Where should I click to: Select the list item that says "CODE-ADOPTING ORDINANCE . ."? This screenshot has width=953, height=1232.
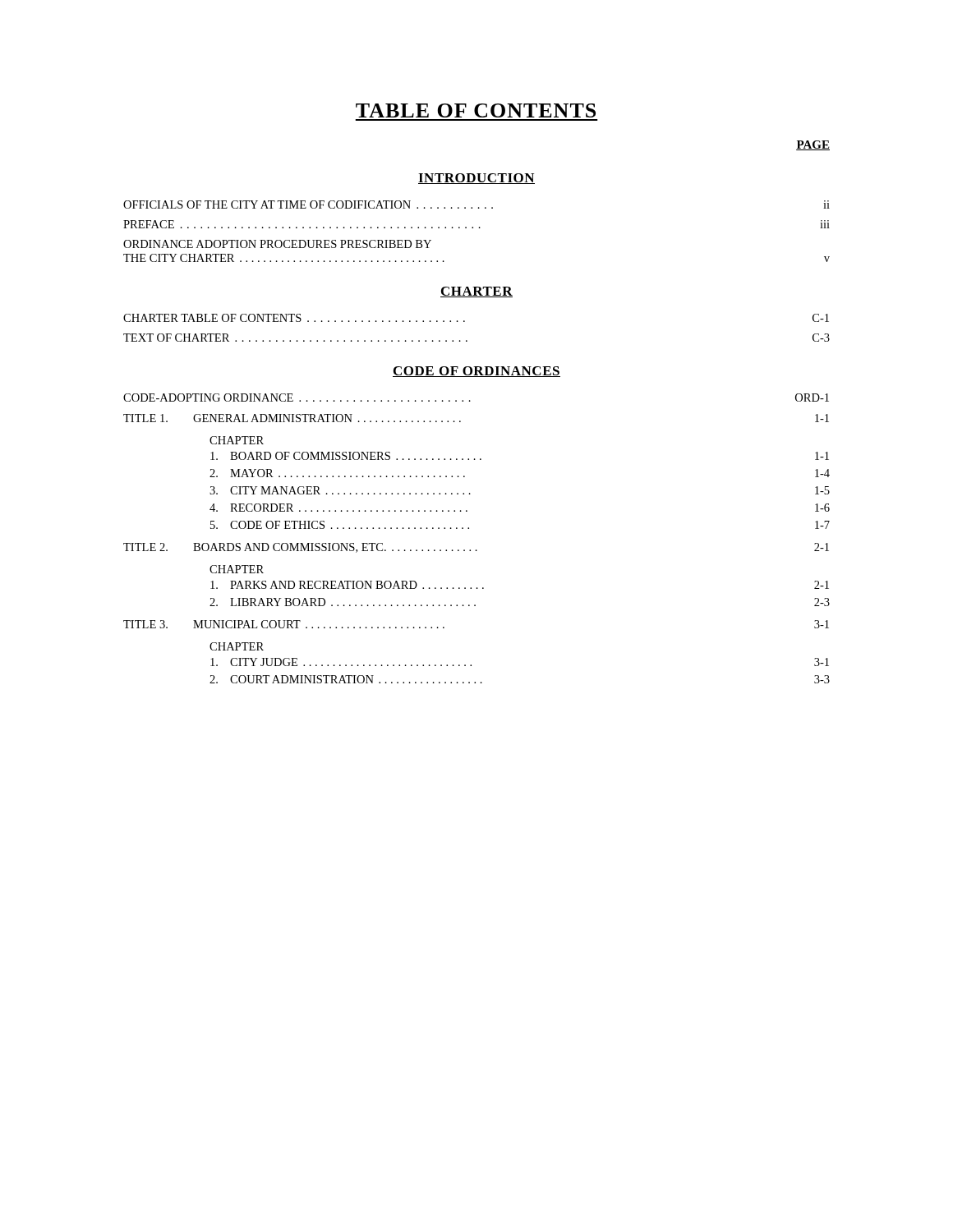pyautogui.click(x=476, y=398)
